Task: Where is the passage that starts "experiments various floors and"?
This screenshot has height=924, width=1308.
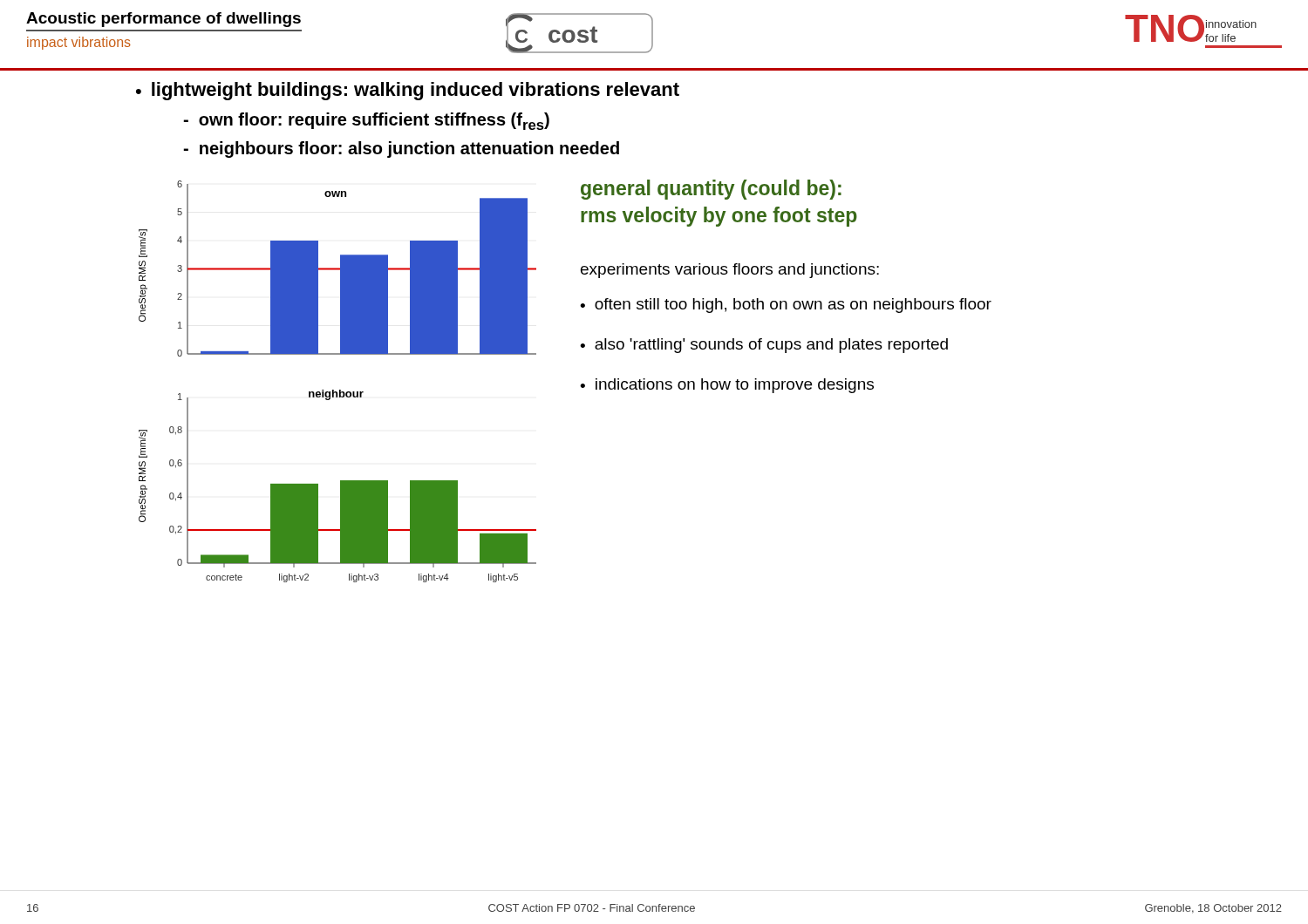Action: tap(730, 269)
